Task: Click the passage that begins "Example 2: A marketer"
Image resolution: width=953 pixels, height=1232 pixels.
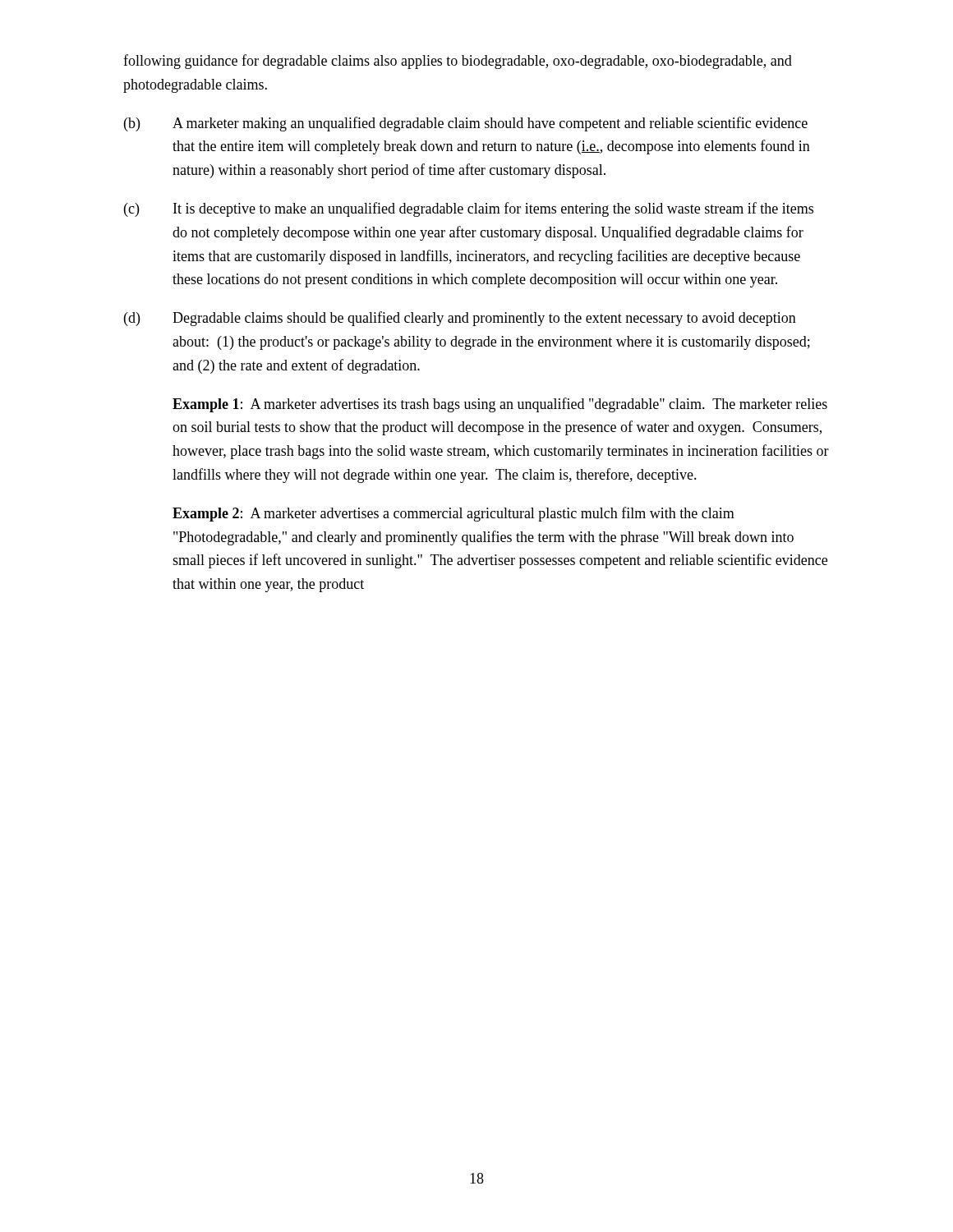Action: coord(500,549)
